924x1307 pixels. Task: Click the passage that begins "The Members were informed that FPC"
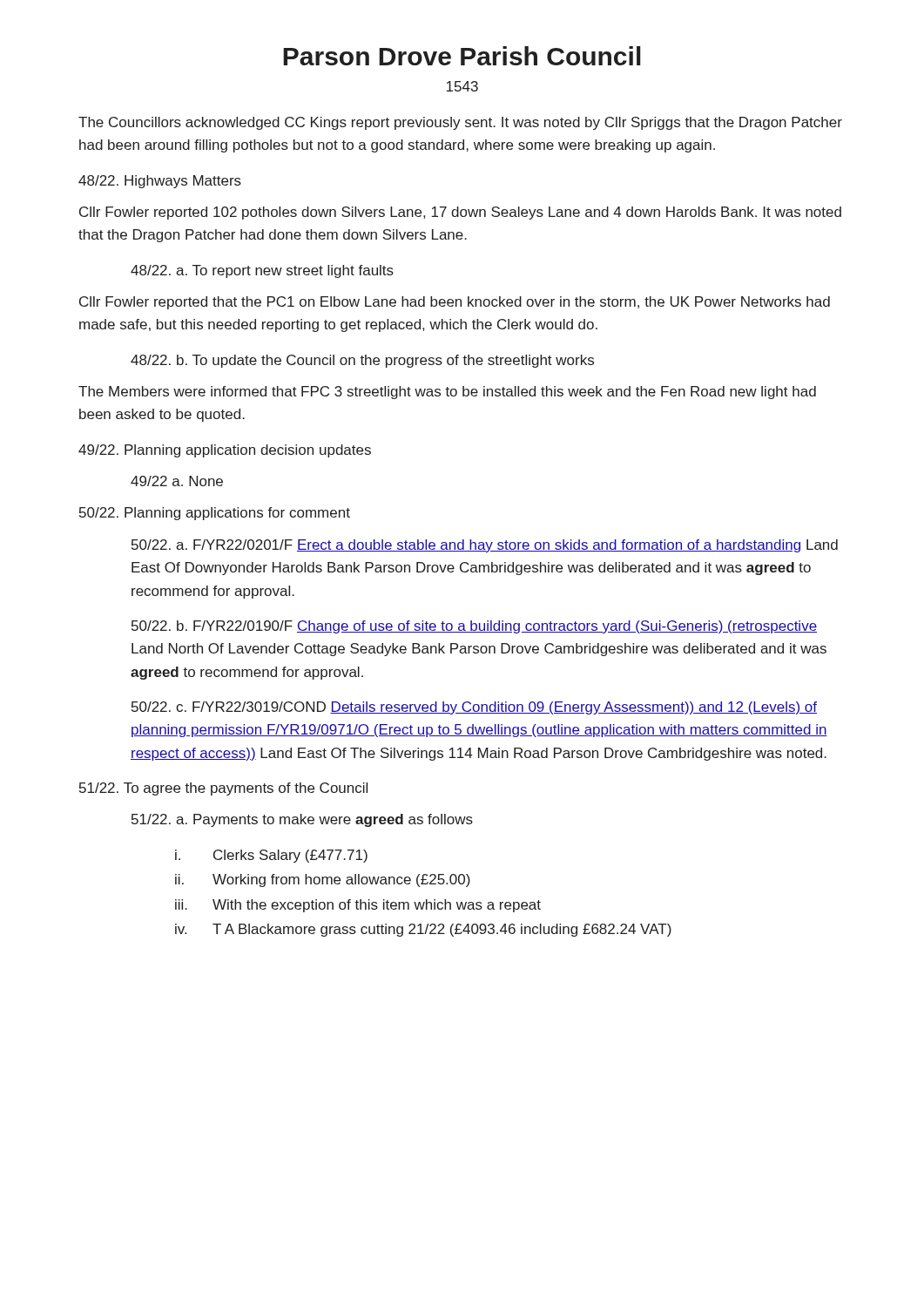click(447, 403)
